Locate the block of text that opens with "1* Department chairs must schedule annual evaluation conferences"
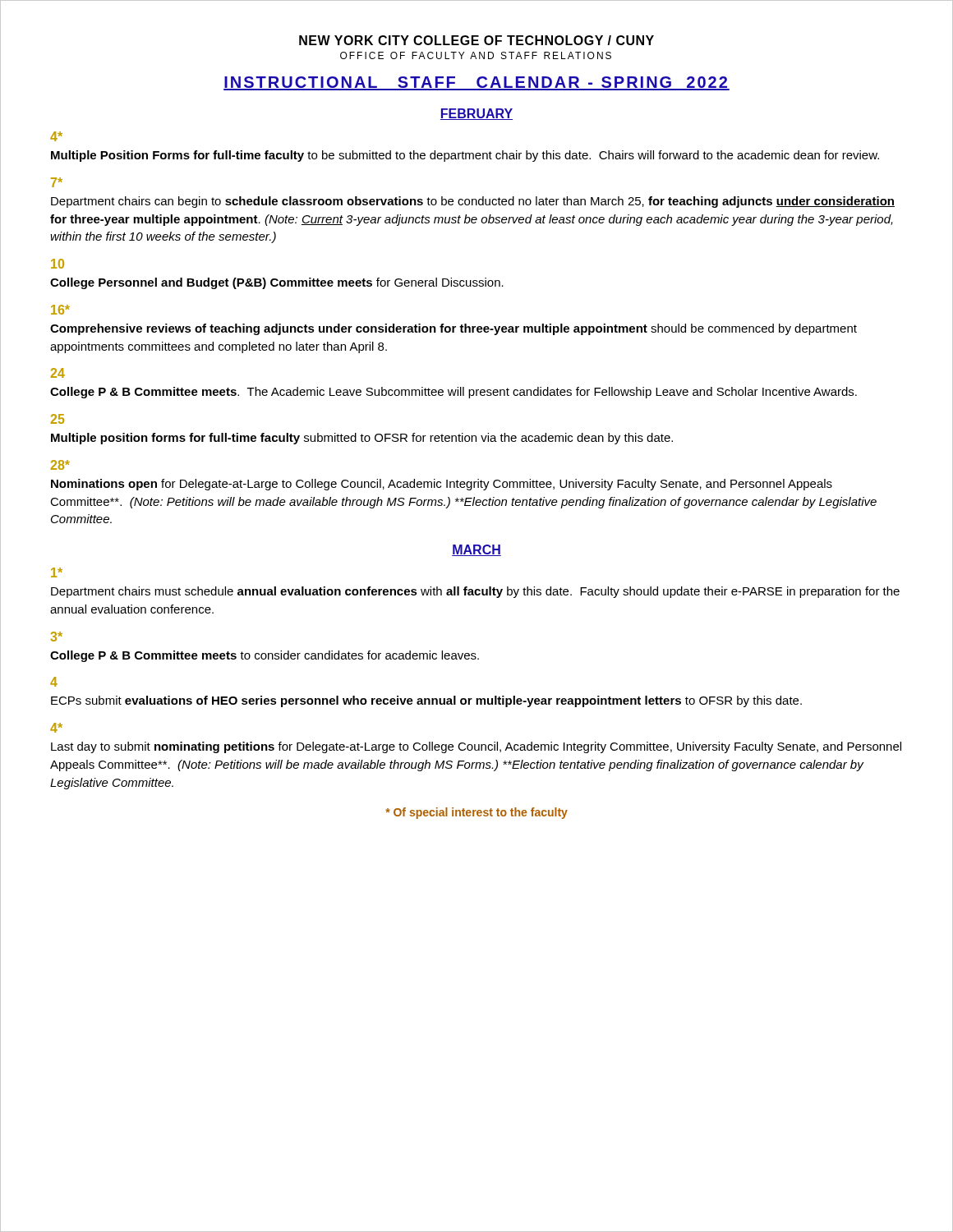 (x=476, y=592)
